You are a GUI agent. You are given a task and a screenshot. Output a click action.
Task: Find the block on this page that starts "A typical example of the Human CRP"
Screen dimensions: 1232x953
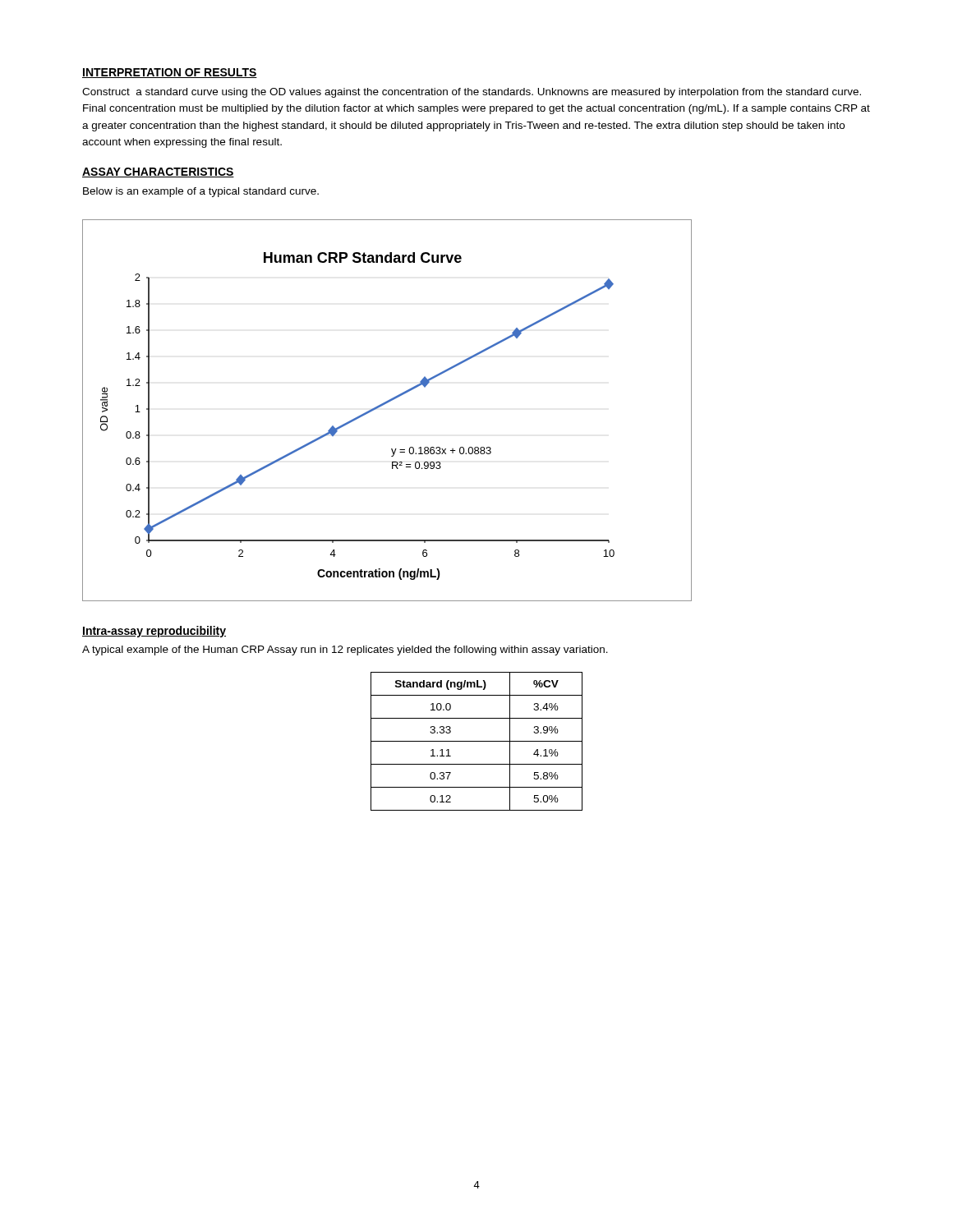point(345,650)
